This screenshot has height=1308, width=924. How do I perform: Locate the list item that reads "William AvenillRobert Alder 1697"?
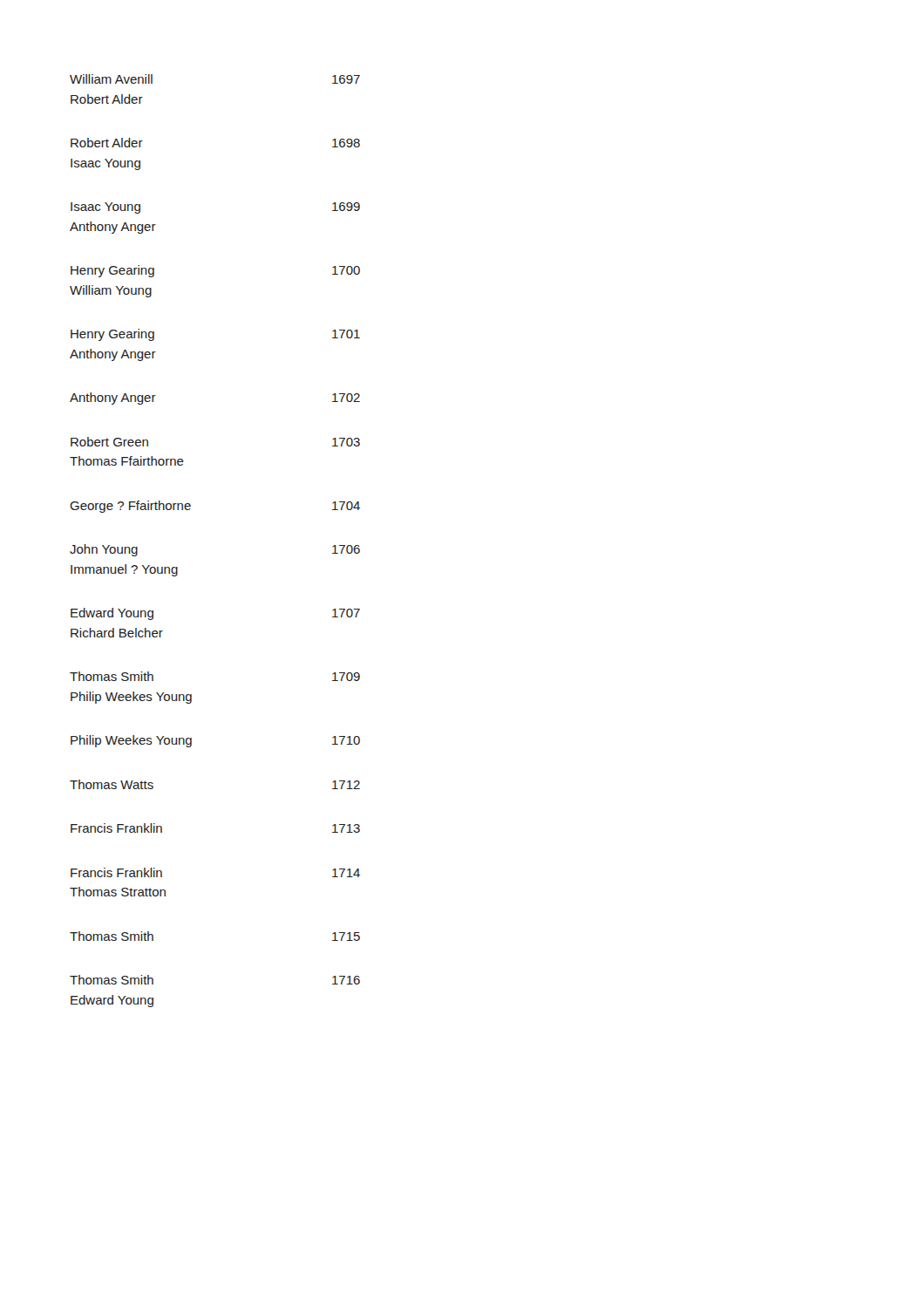102,79
